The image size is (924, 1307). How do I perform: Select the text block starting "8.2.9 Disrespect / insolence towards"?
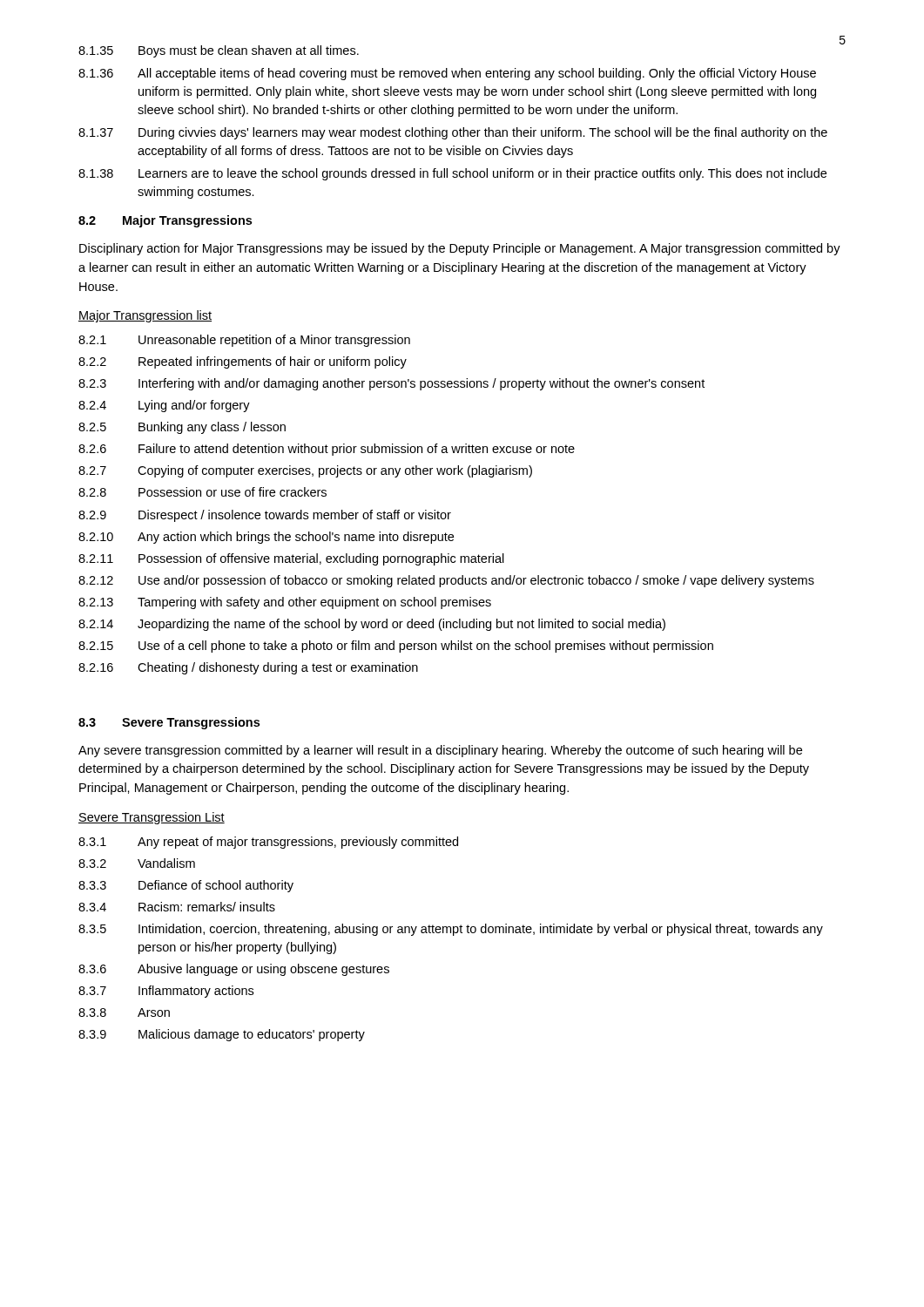click(265, 516)
